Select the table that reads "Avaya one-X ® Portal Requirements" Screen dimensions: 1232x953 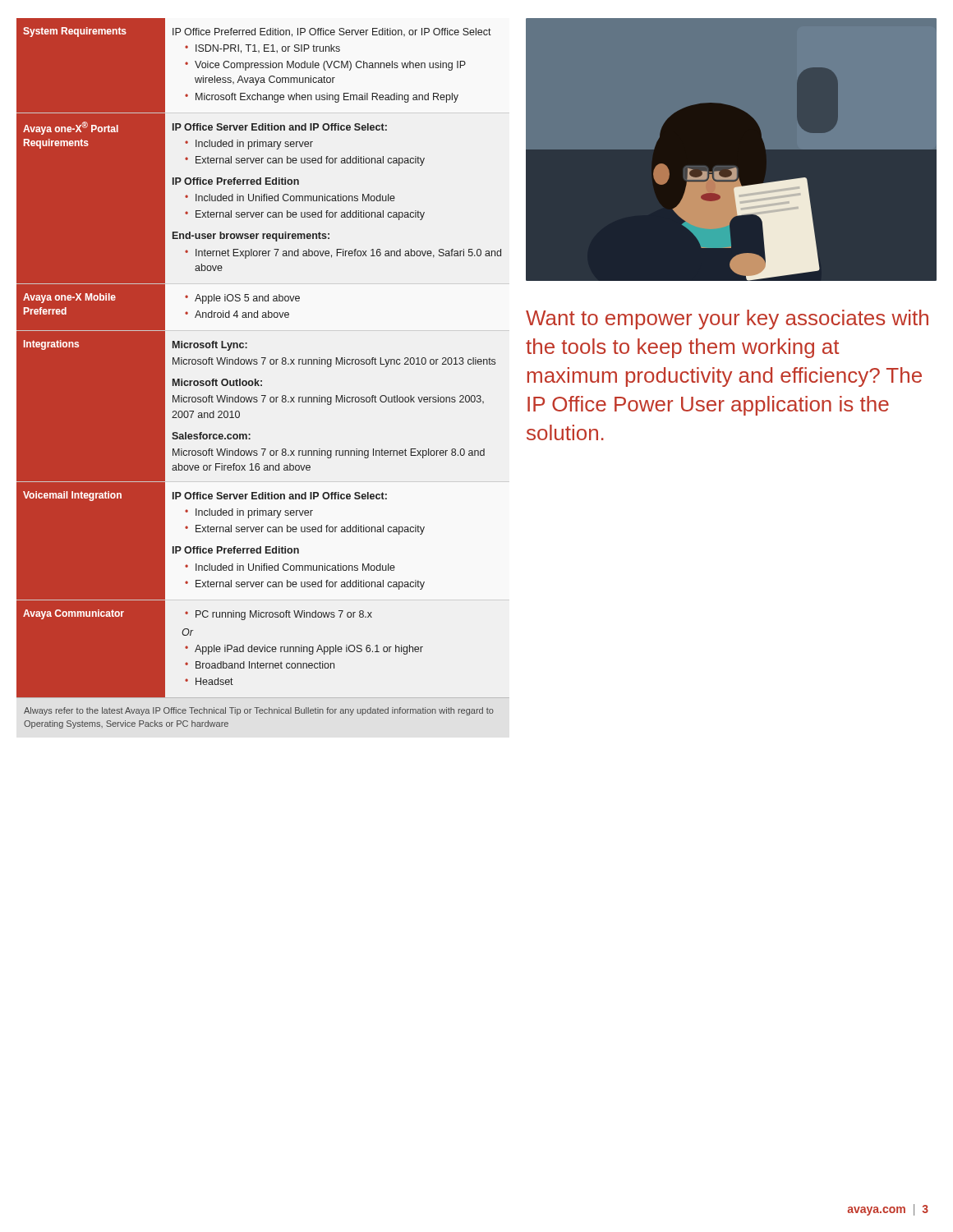tap(263, 378)
